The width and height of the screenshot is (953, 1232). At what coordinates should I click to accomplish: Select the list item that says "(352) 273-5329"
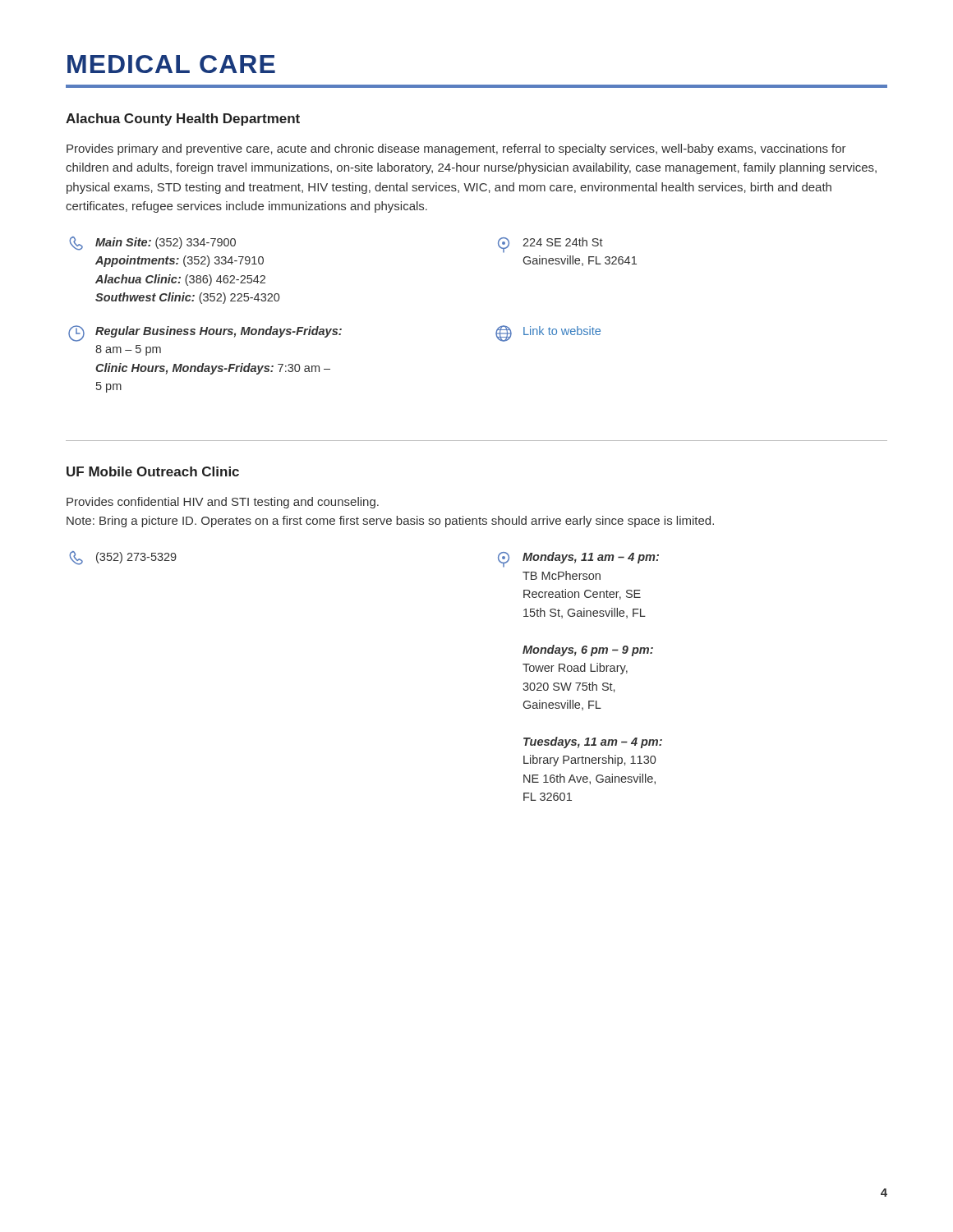pyautogui.click(x=121, y=559)
